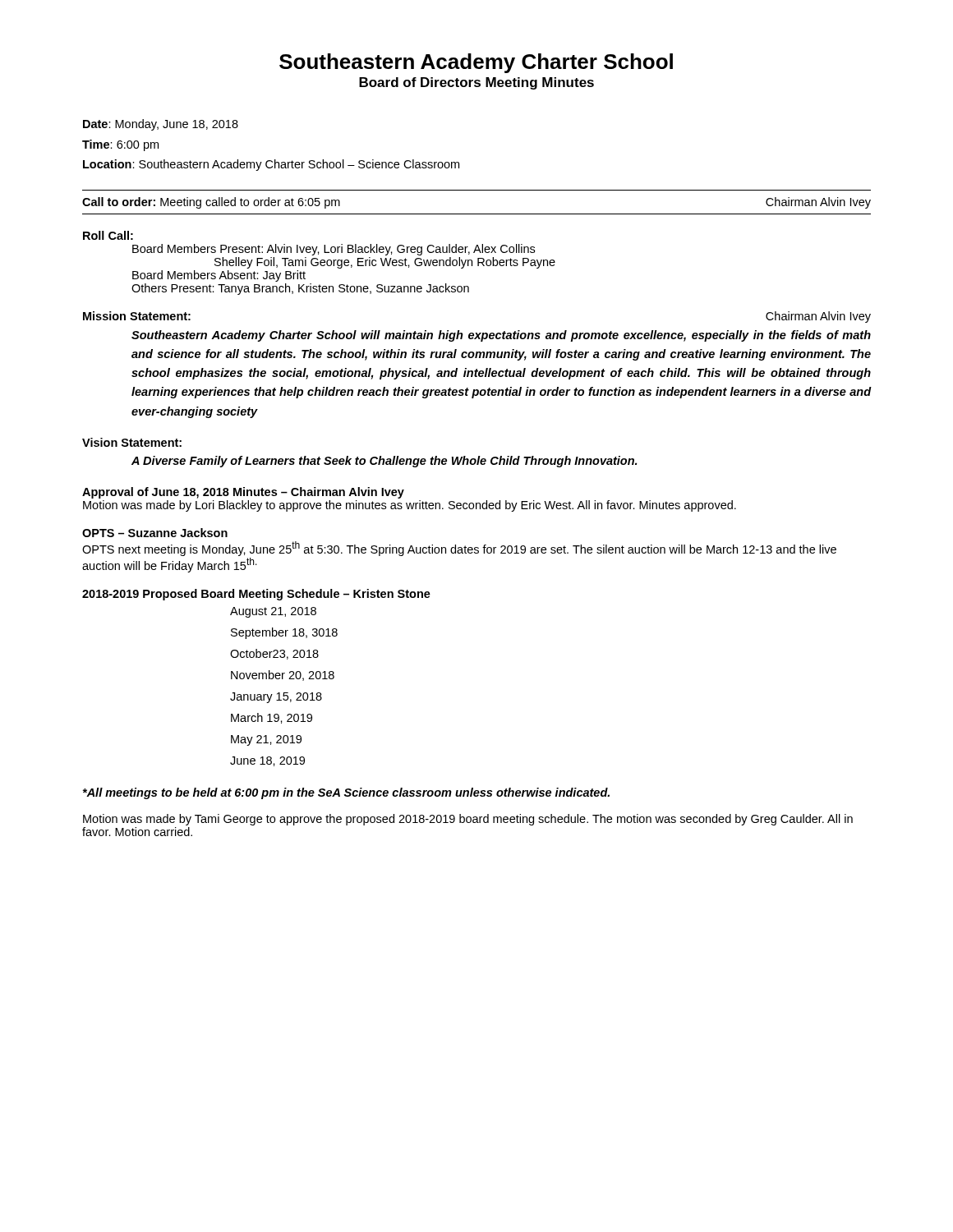The height and width of the screenshot is (1232, 953).
Task: Where does it say "Roll Call:"?
Action: click(108, 236)
